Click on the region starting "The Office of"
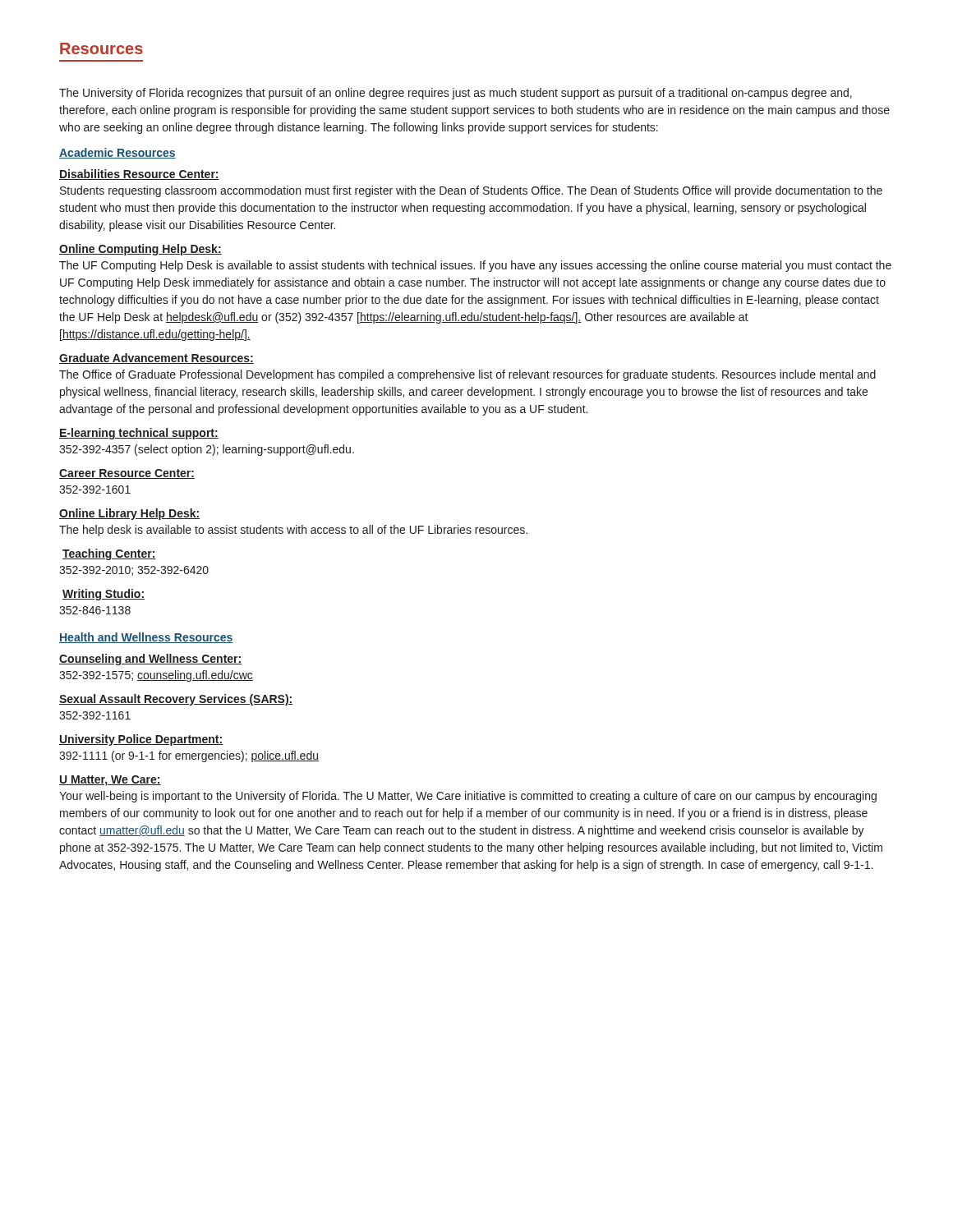 [468, 392]
